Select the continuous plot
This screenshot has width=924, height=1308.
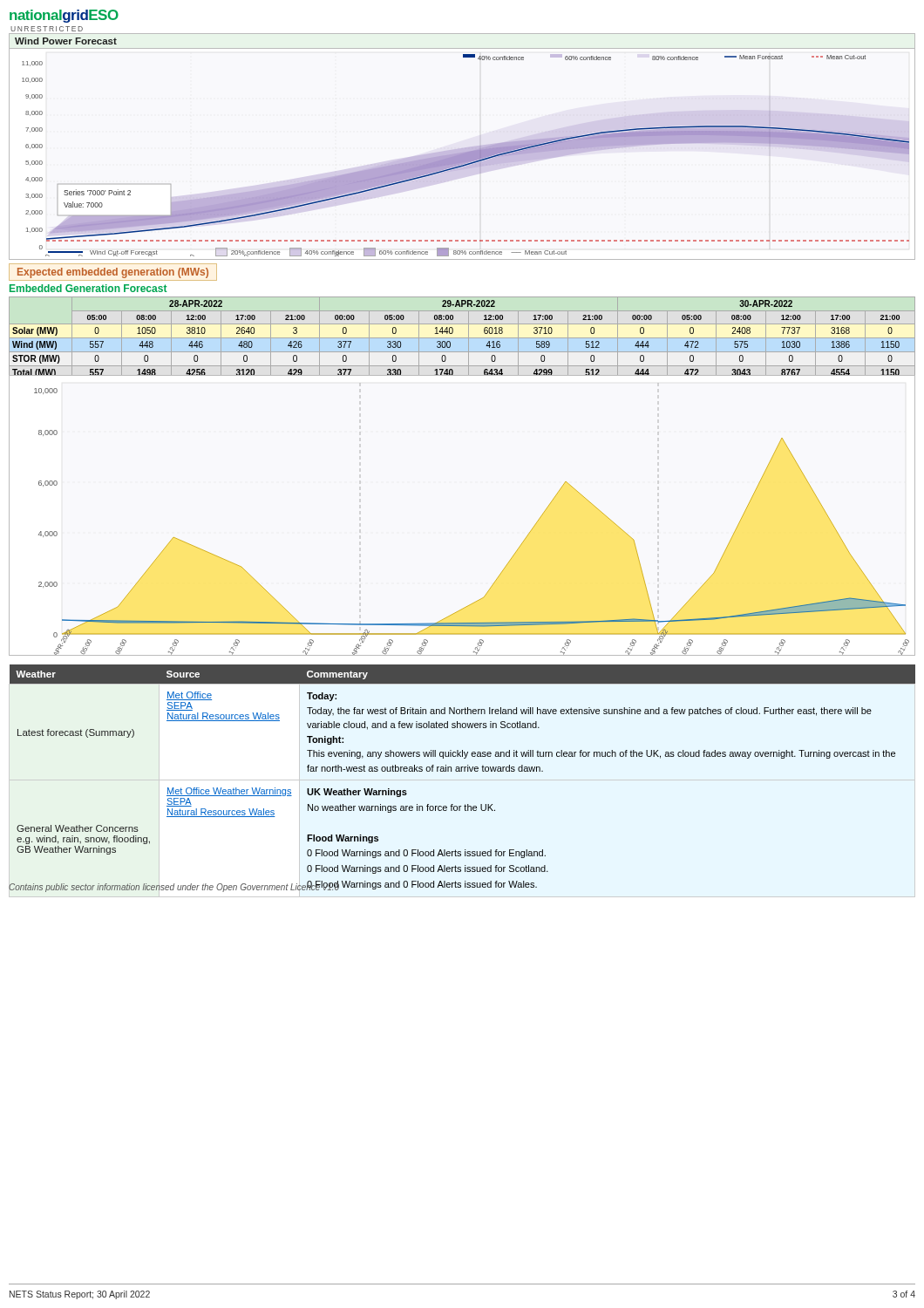(462, 146)
